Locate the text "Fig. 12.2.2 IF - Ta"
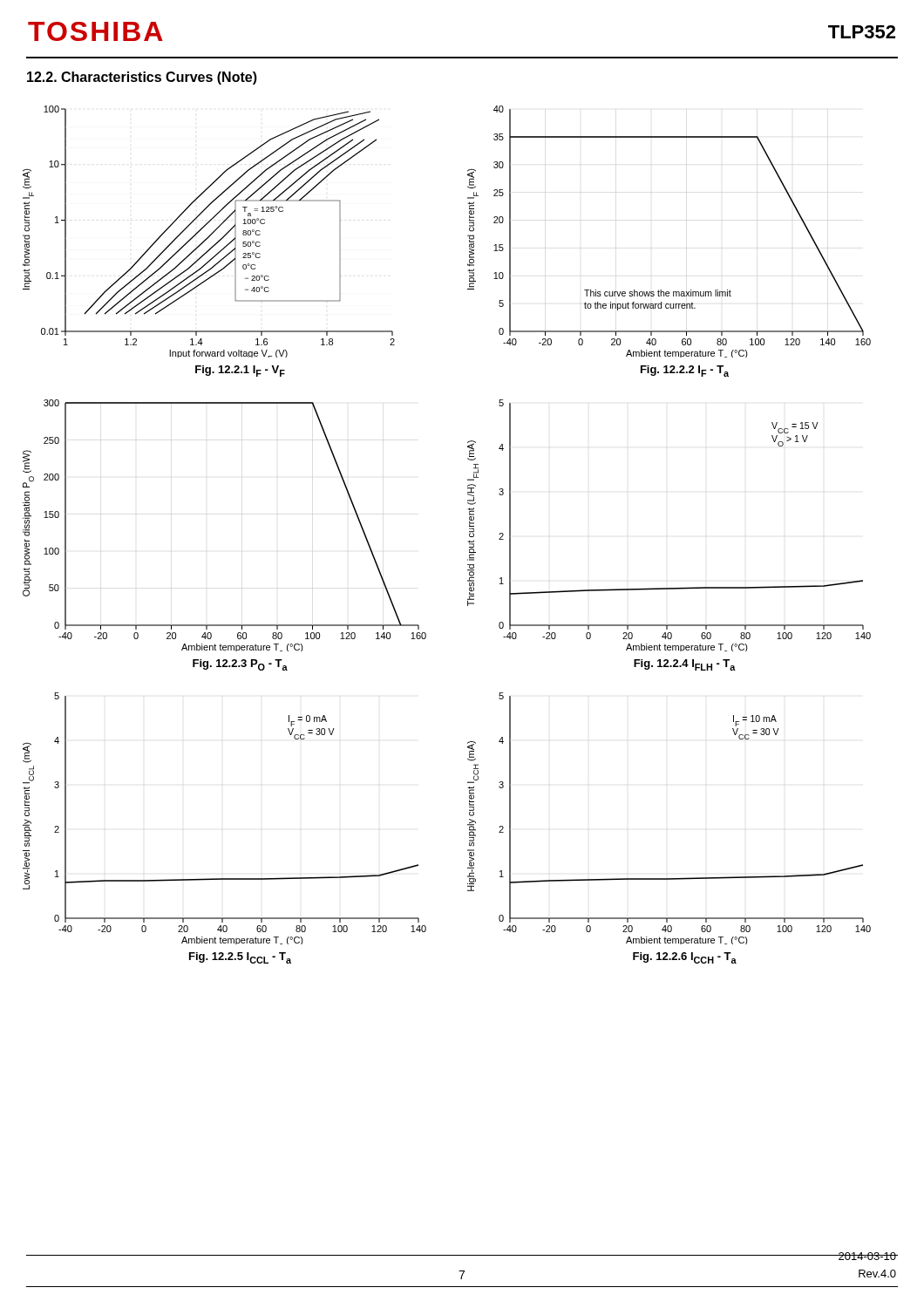The image size is (924, 1308). (x=684, y=370)
